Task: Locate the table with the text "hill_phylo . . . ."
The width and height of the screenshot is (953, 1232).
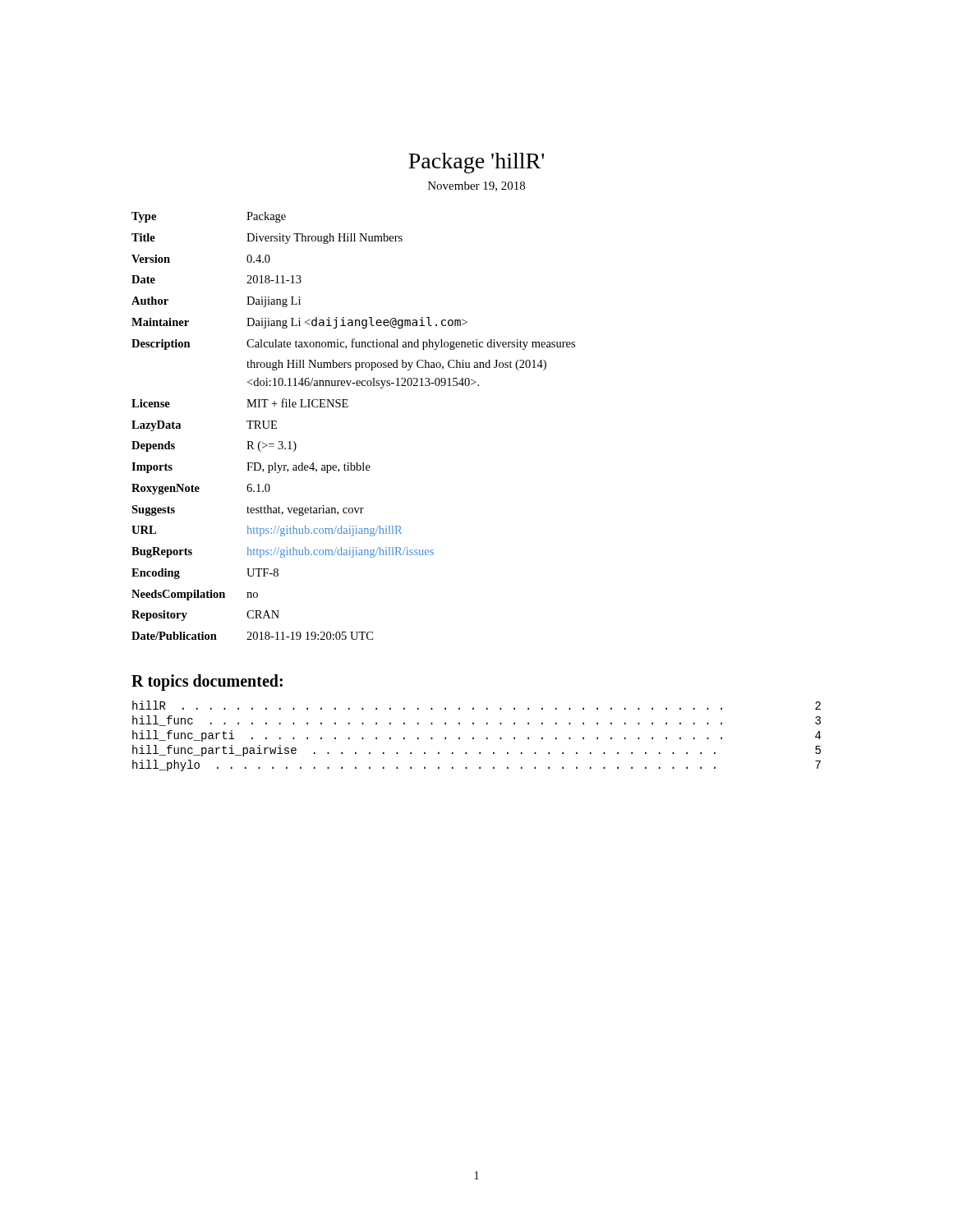Action: [476, 736]
